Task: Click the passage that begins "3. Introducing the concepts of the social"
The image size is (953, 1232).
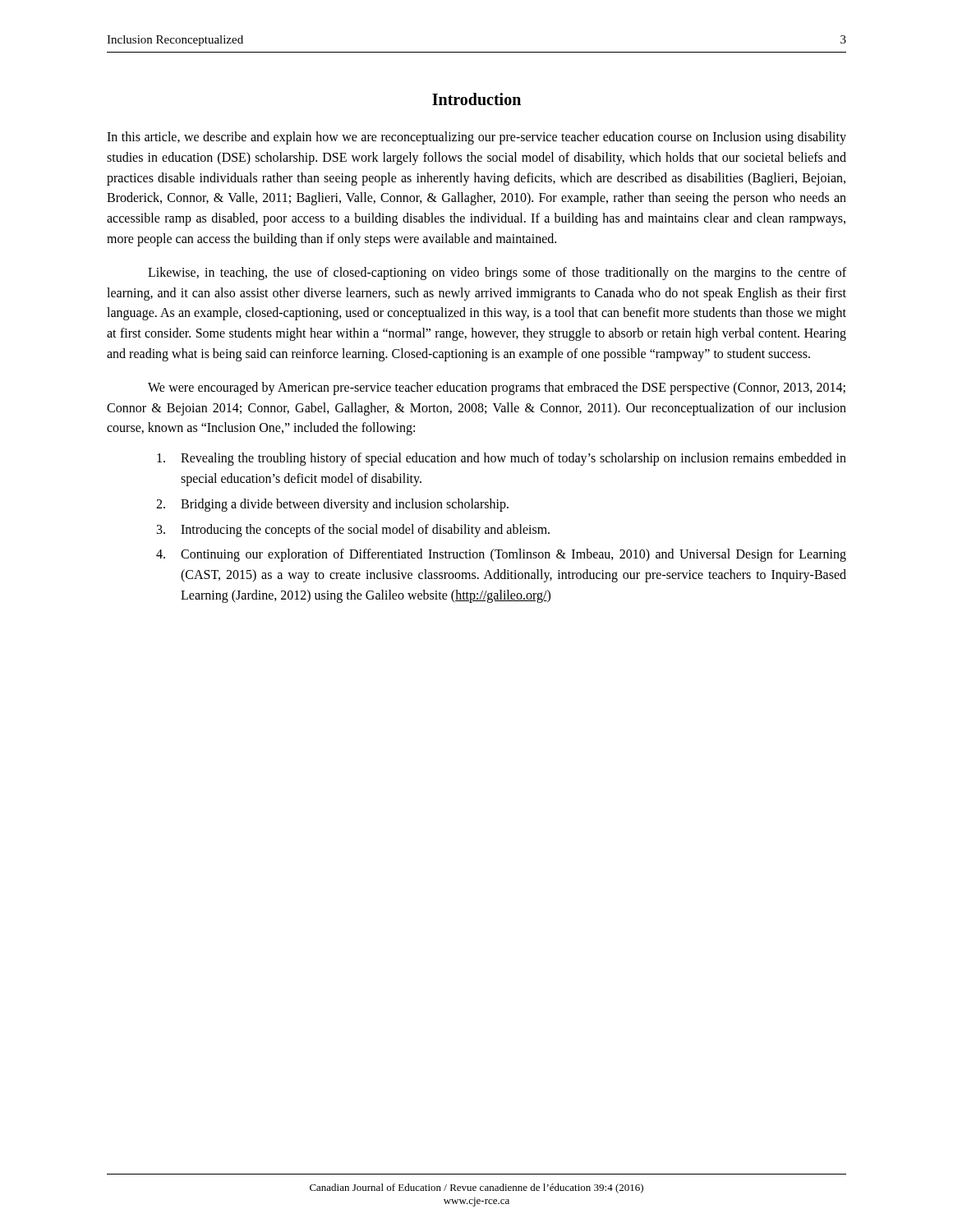Action: pos(501,530)
